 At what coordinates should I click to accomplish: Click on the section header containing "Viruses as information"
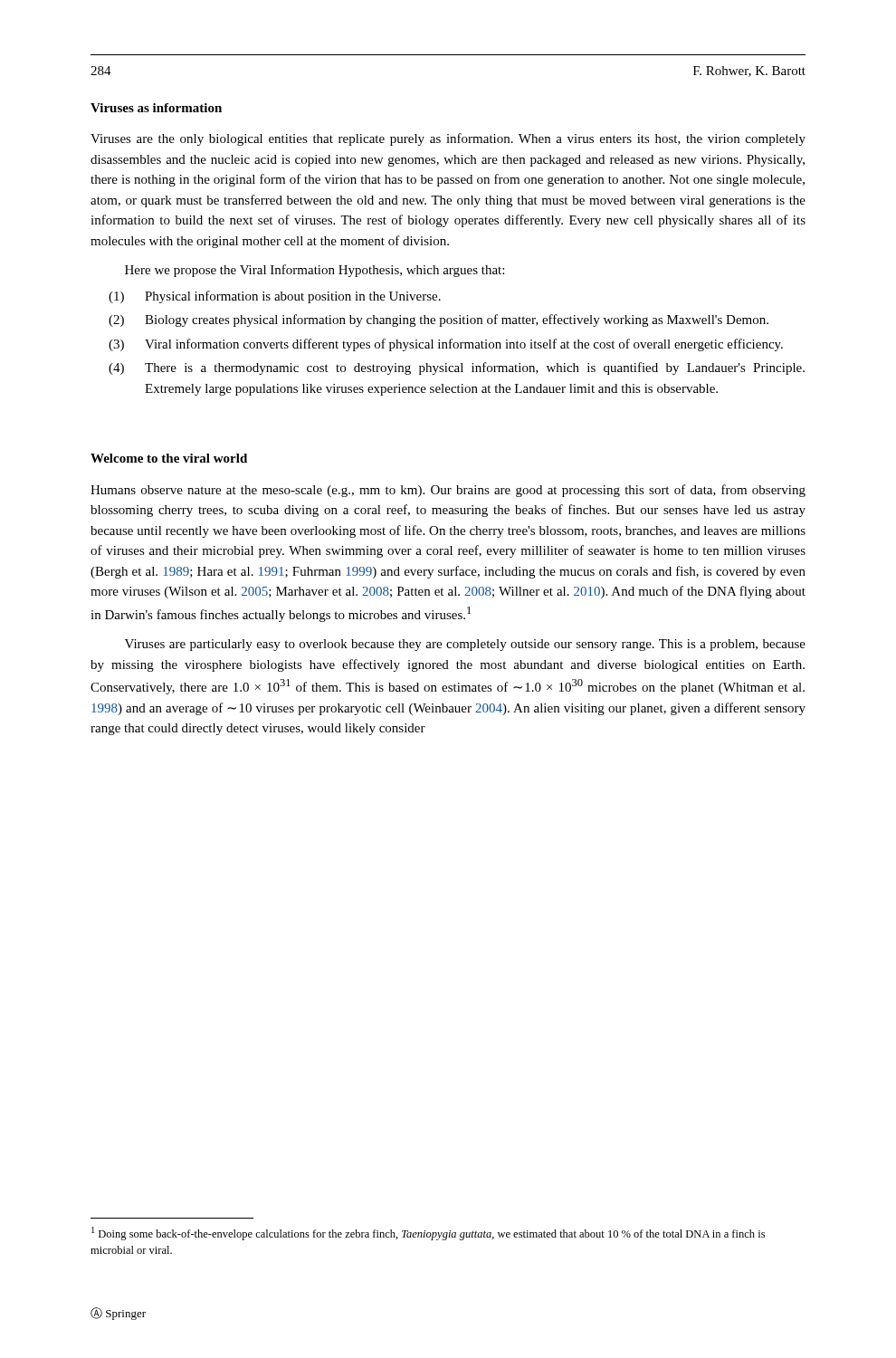click(x=156, y=107)
